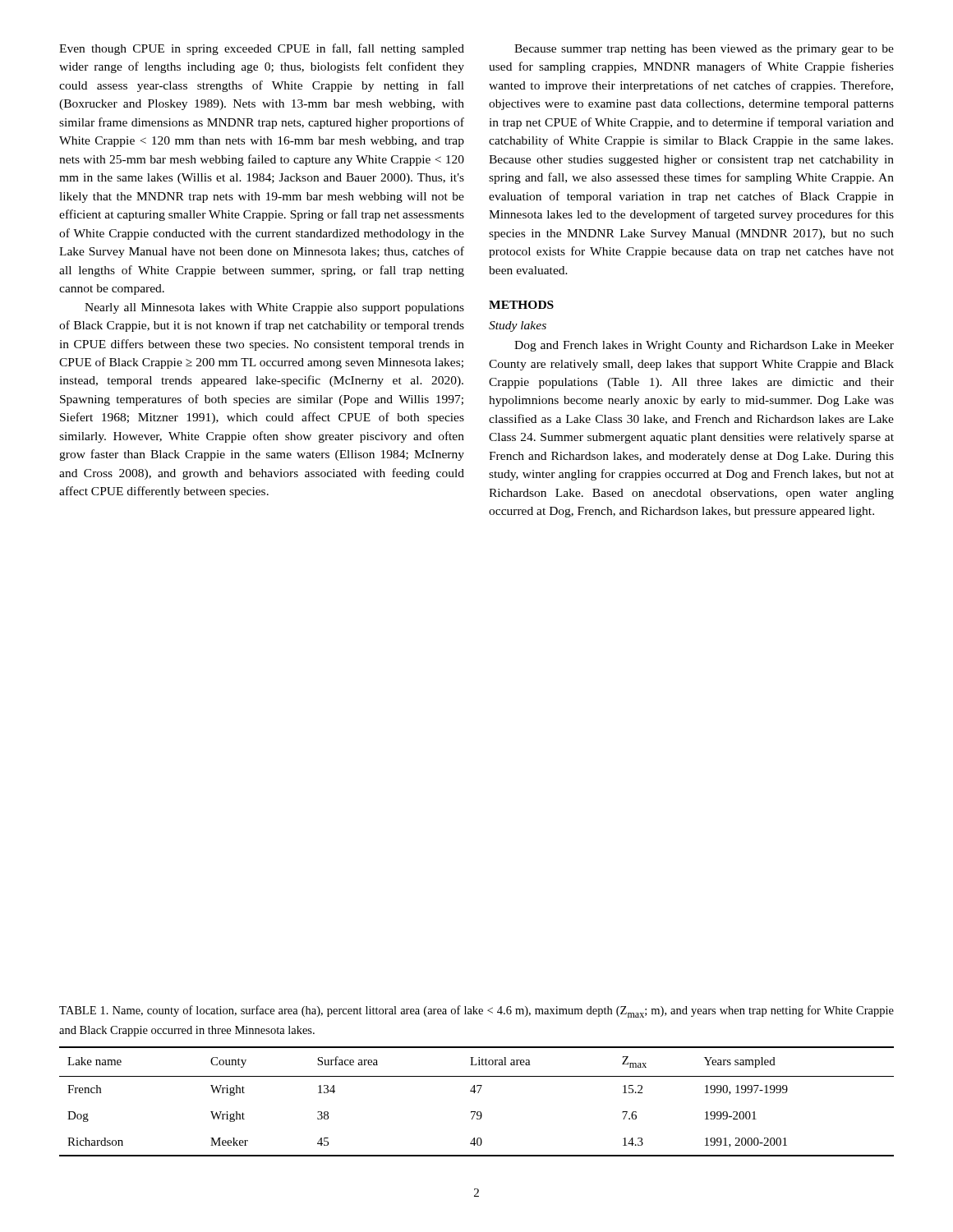Click on the region starting "TABLE 1. Name, county of"
Viewport: 953px width, 1232px height.
point(476,1020)
